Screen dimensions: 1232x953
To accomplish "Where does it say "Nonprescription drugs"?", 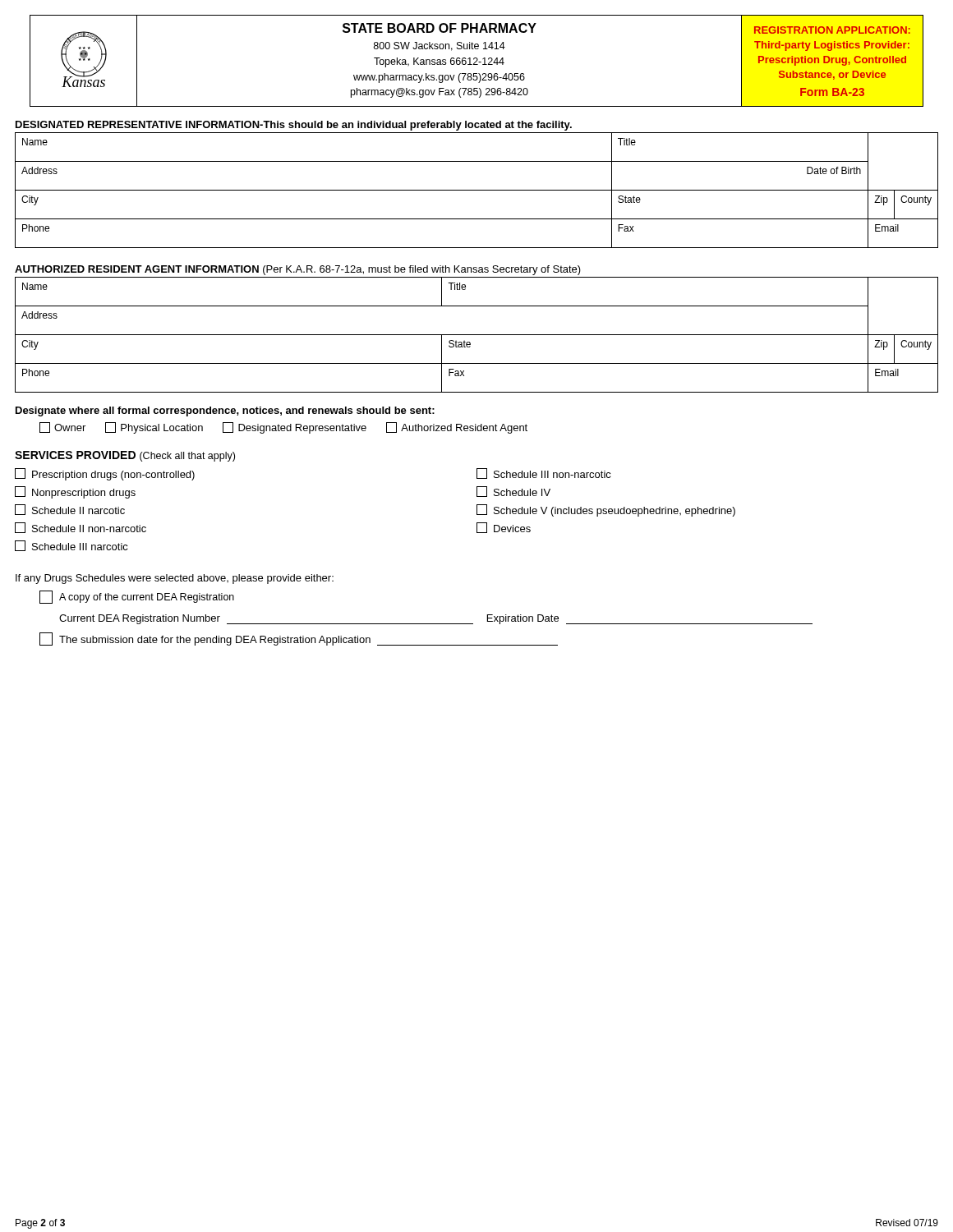I will point(75,492).
